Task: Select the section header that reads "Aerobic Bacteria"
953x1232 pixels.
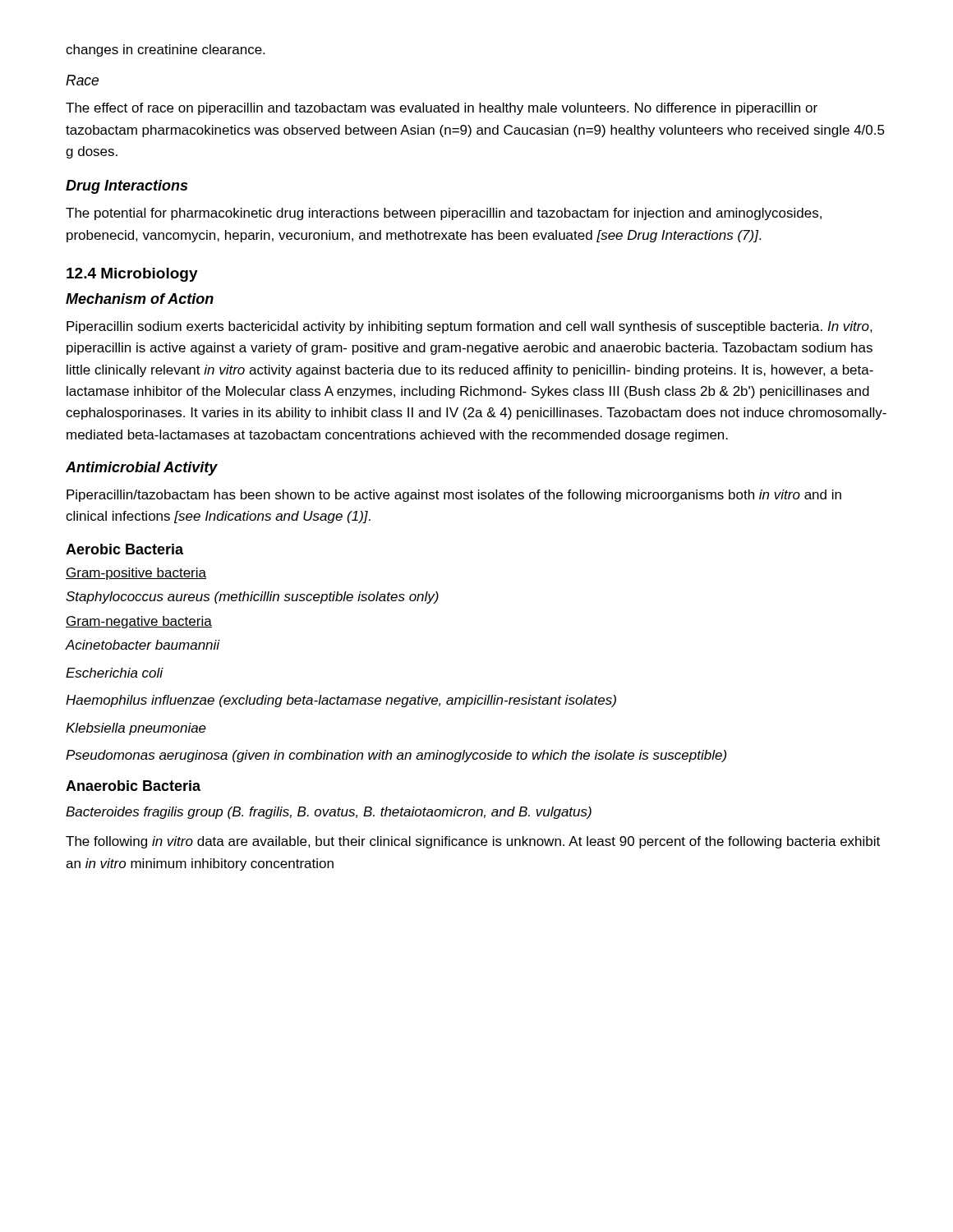Action: click(x=125, y=549)
